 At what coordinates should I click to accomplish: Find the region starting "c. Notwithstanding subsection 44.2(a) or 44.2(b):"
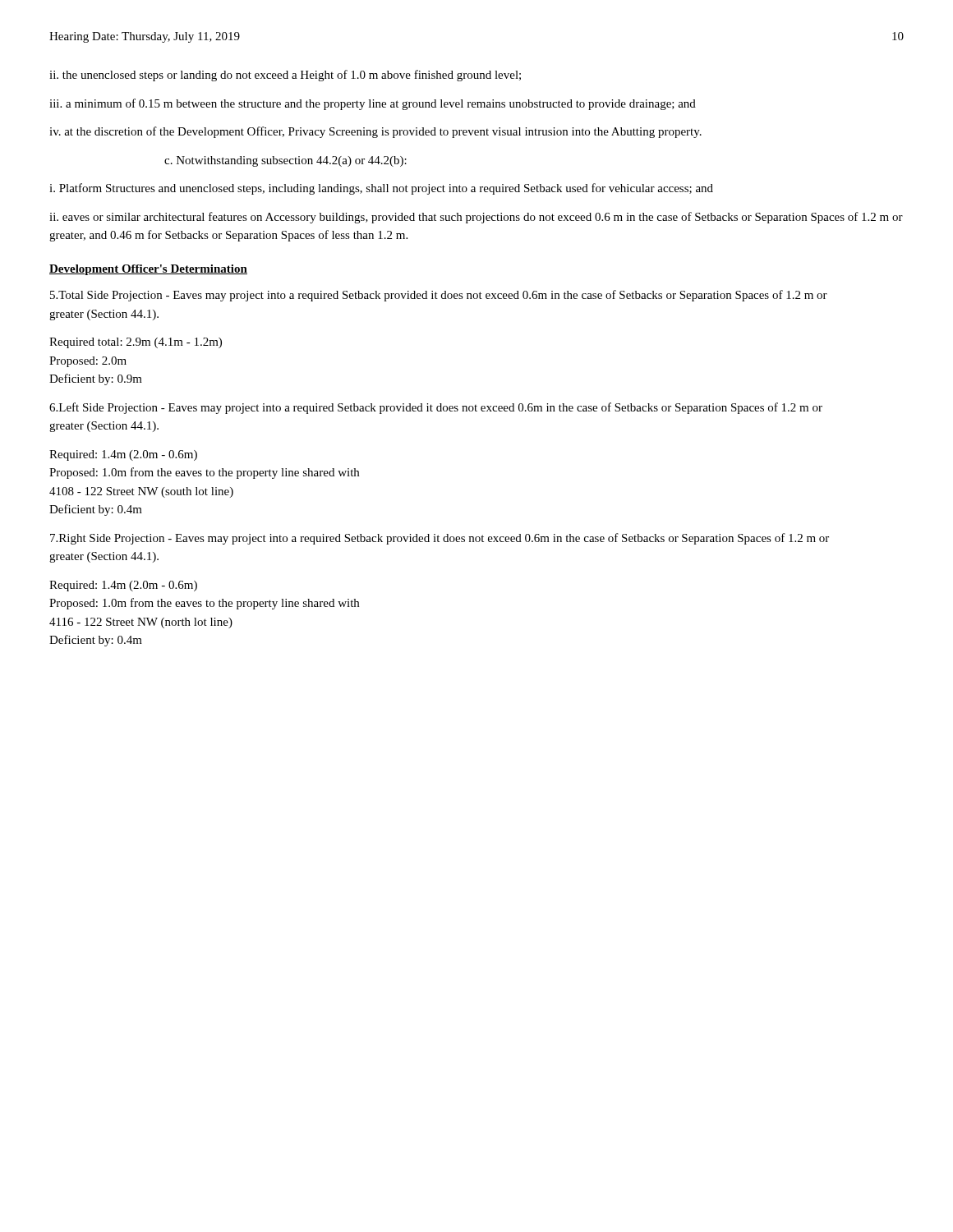pos(286,160)
